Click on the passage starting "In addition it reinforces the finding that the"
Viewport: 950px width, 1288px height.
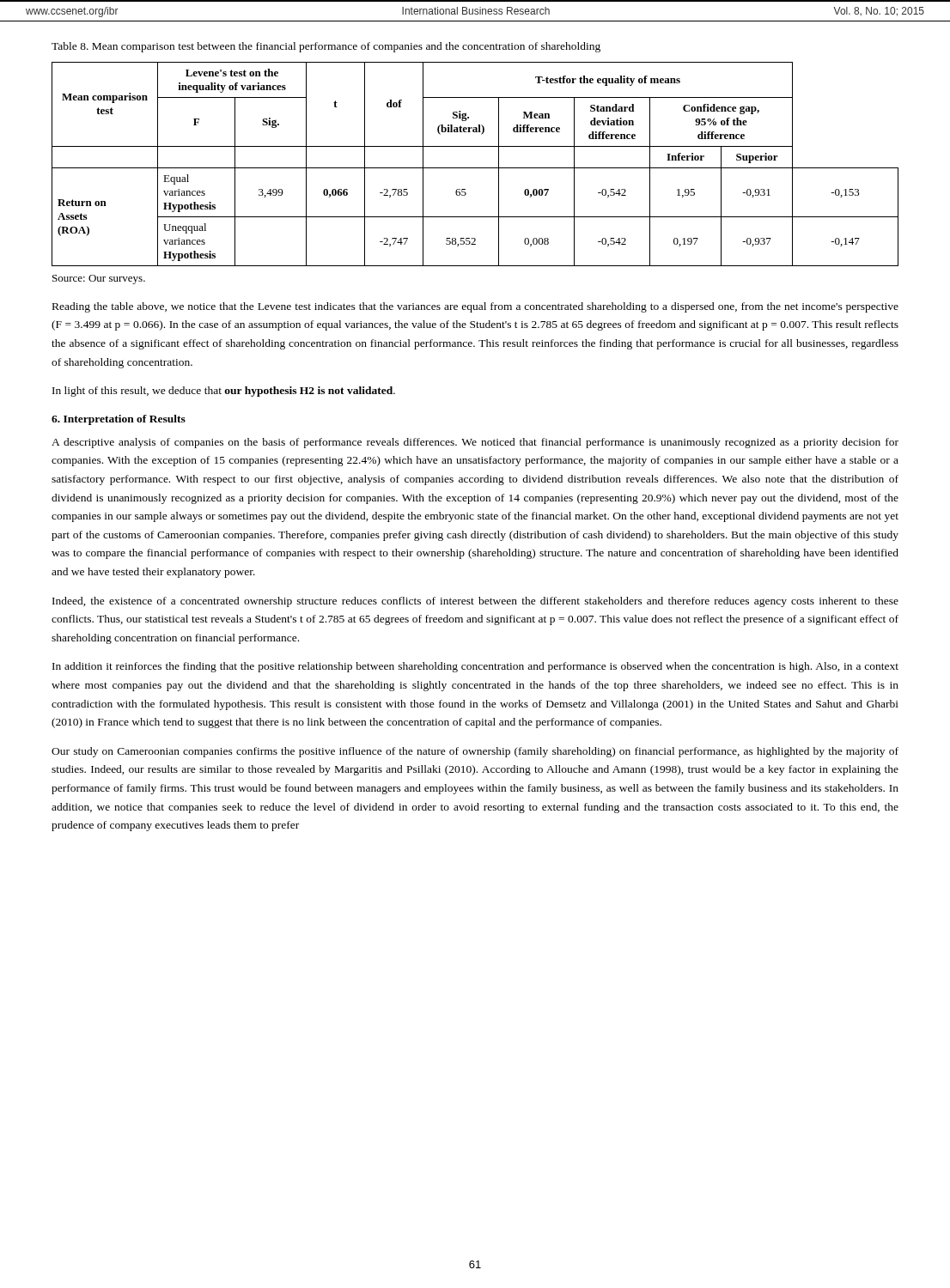[475, 694]
